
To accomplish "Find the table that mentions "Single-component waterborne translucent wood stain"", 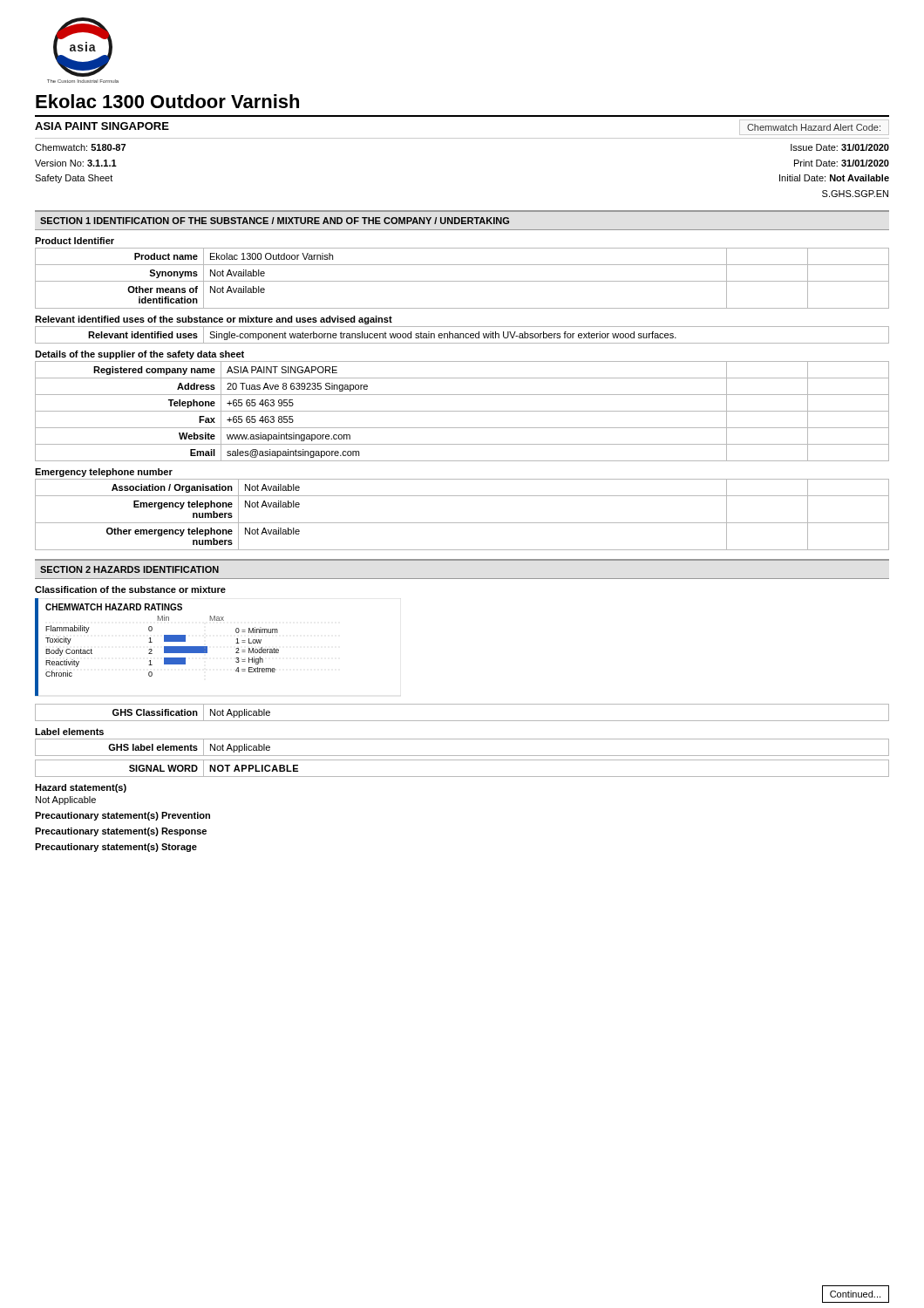I will coord(462,335).
